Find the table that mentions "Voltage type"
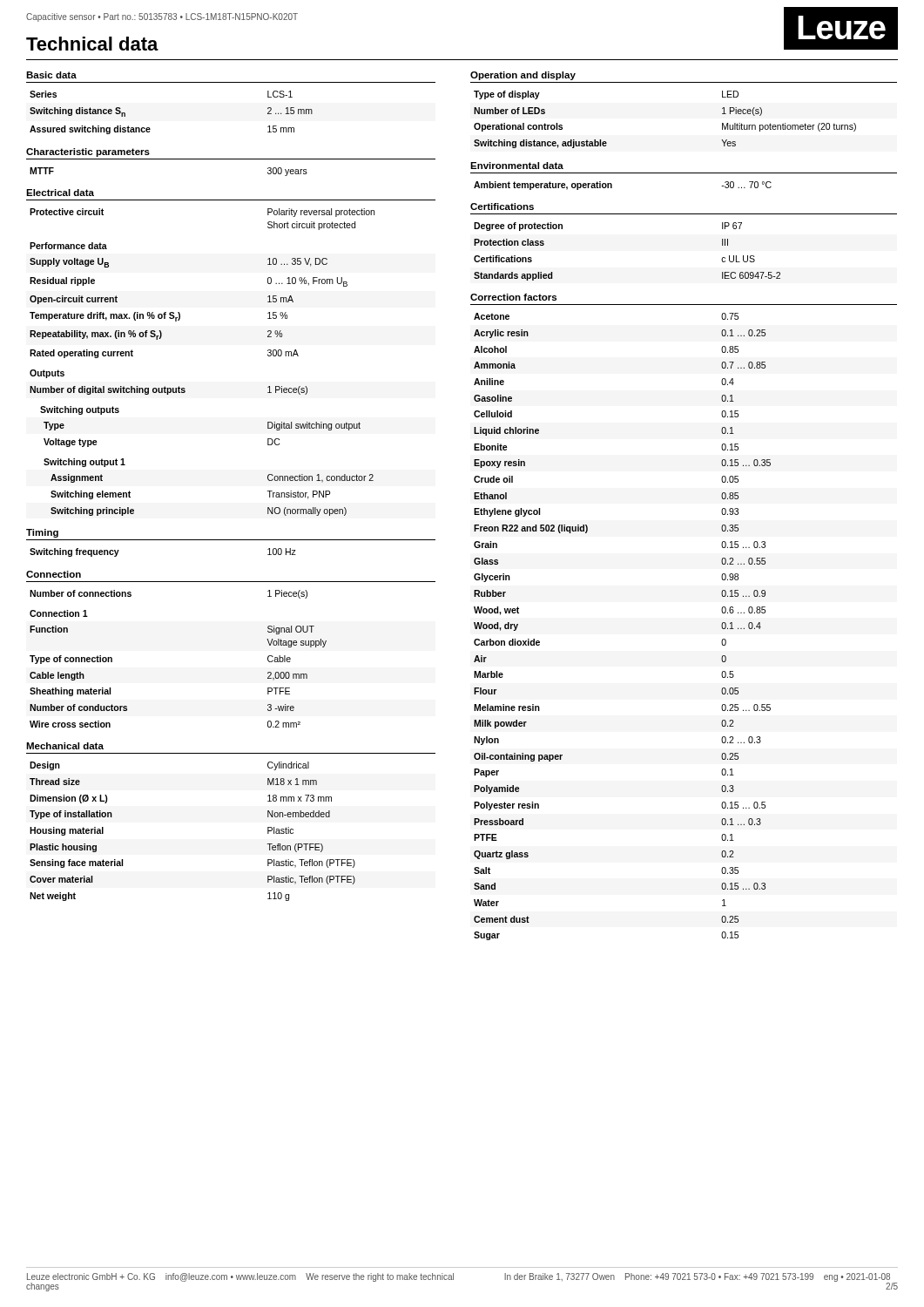 click(x=231, y=426)
